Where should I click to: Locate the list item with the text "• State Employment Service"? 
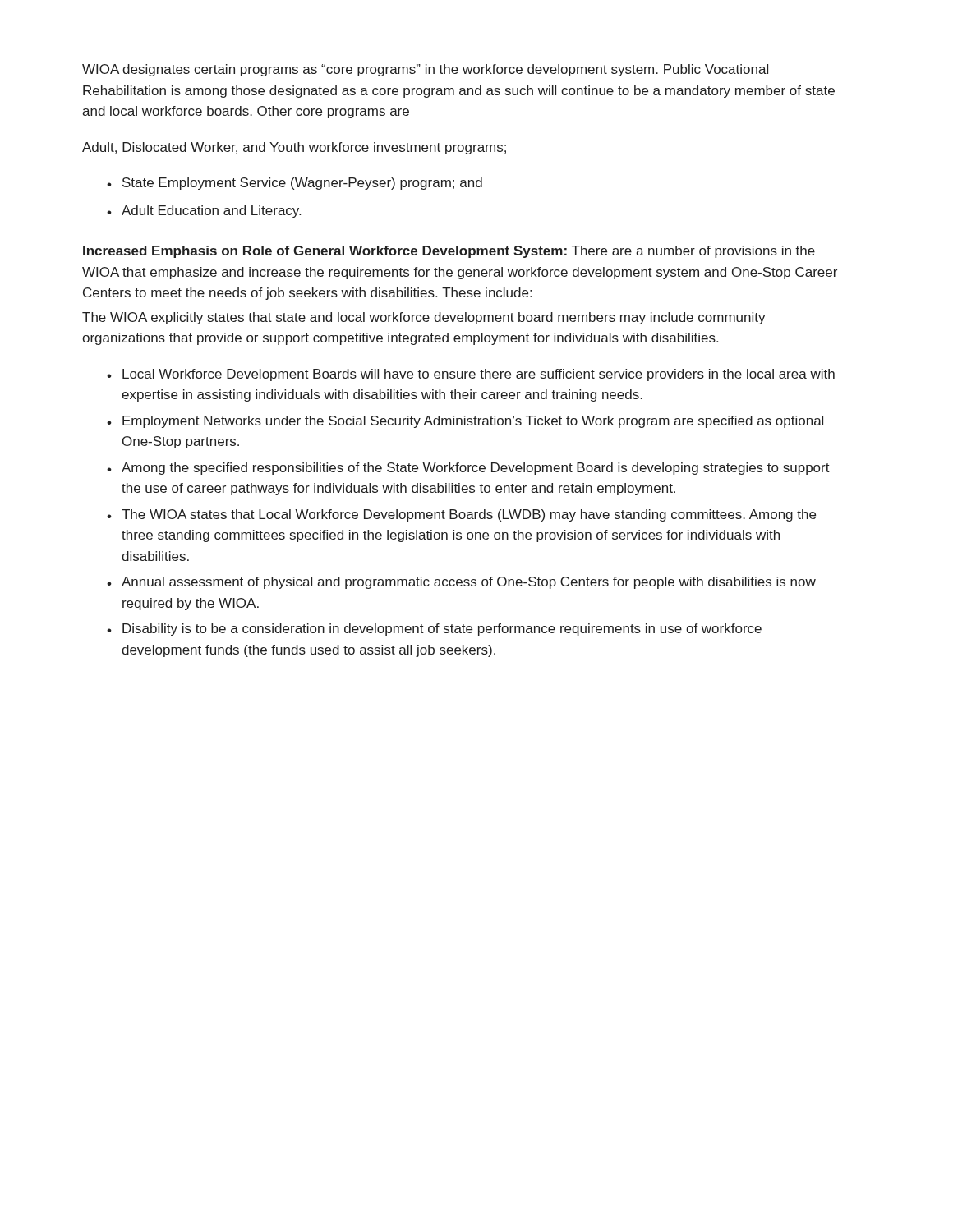[472, 184]
